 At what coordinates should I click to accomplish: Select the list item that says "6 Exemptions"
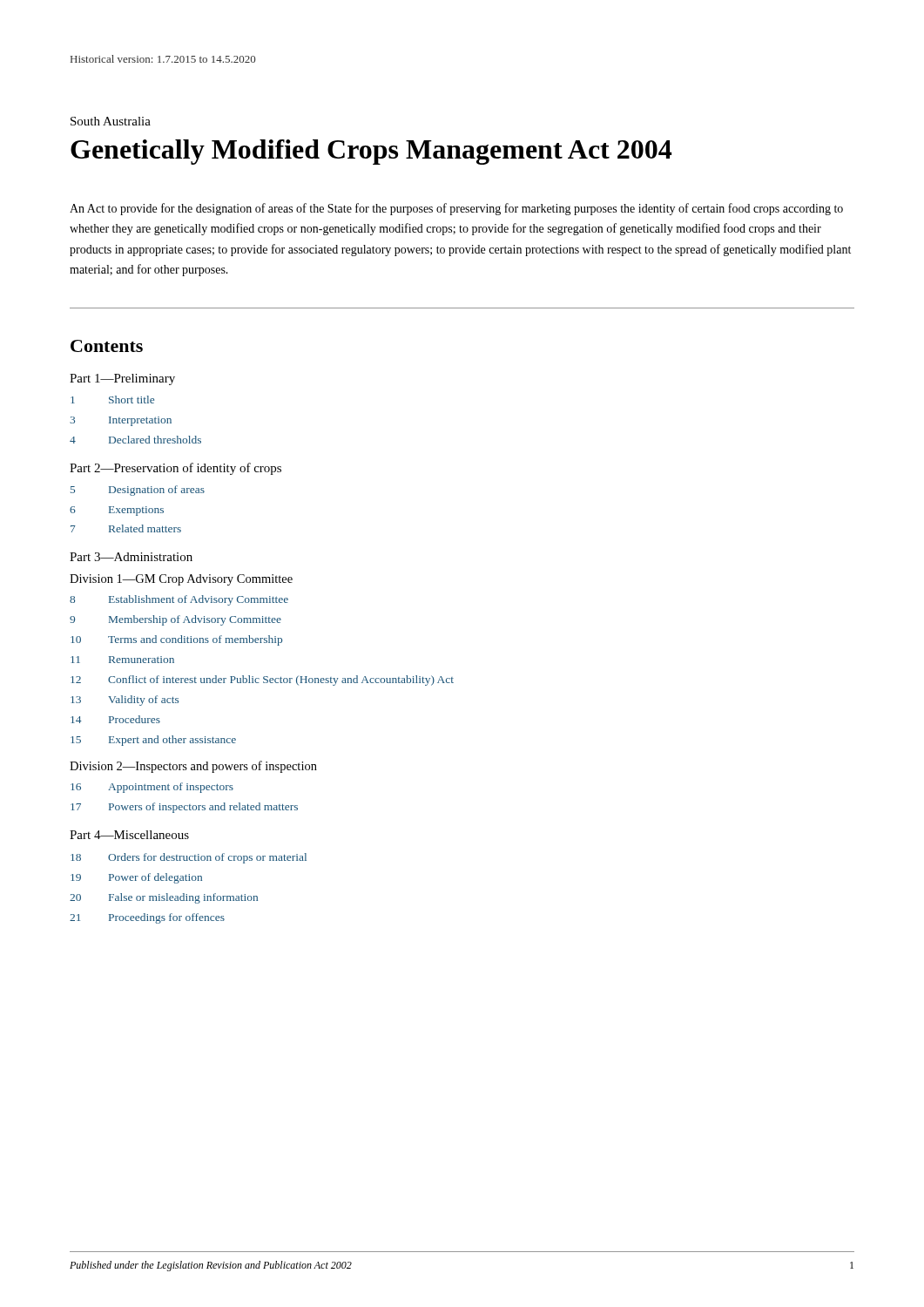tap(117, 510)
